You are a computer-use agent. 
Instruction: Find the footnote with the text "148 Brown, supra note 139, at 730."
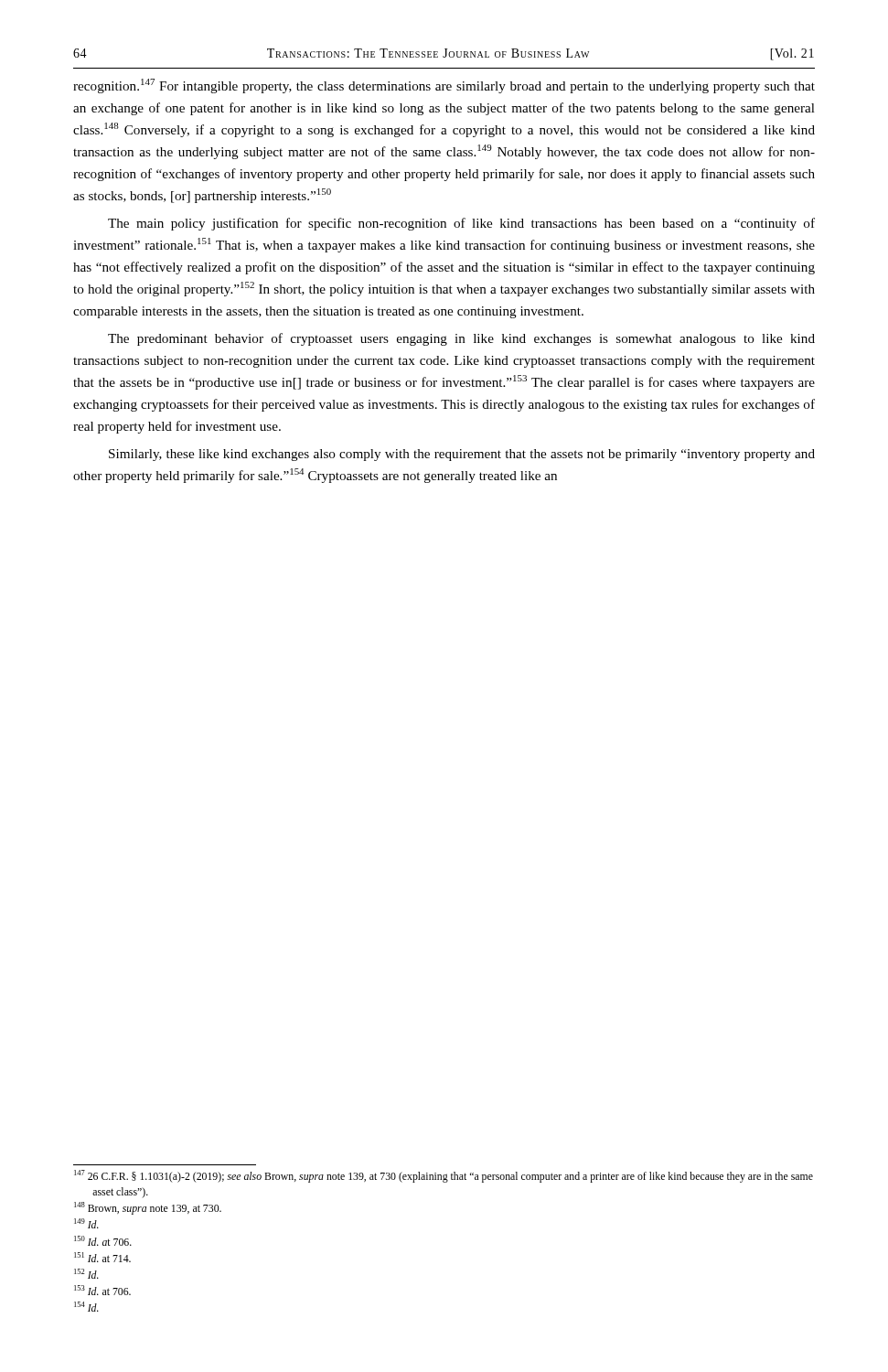[x=148, y=1208]
